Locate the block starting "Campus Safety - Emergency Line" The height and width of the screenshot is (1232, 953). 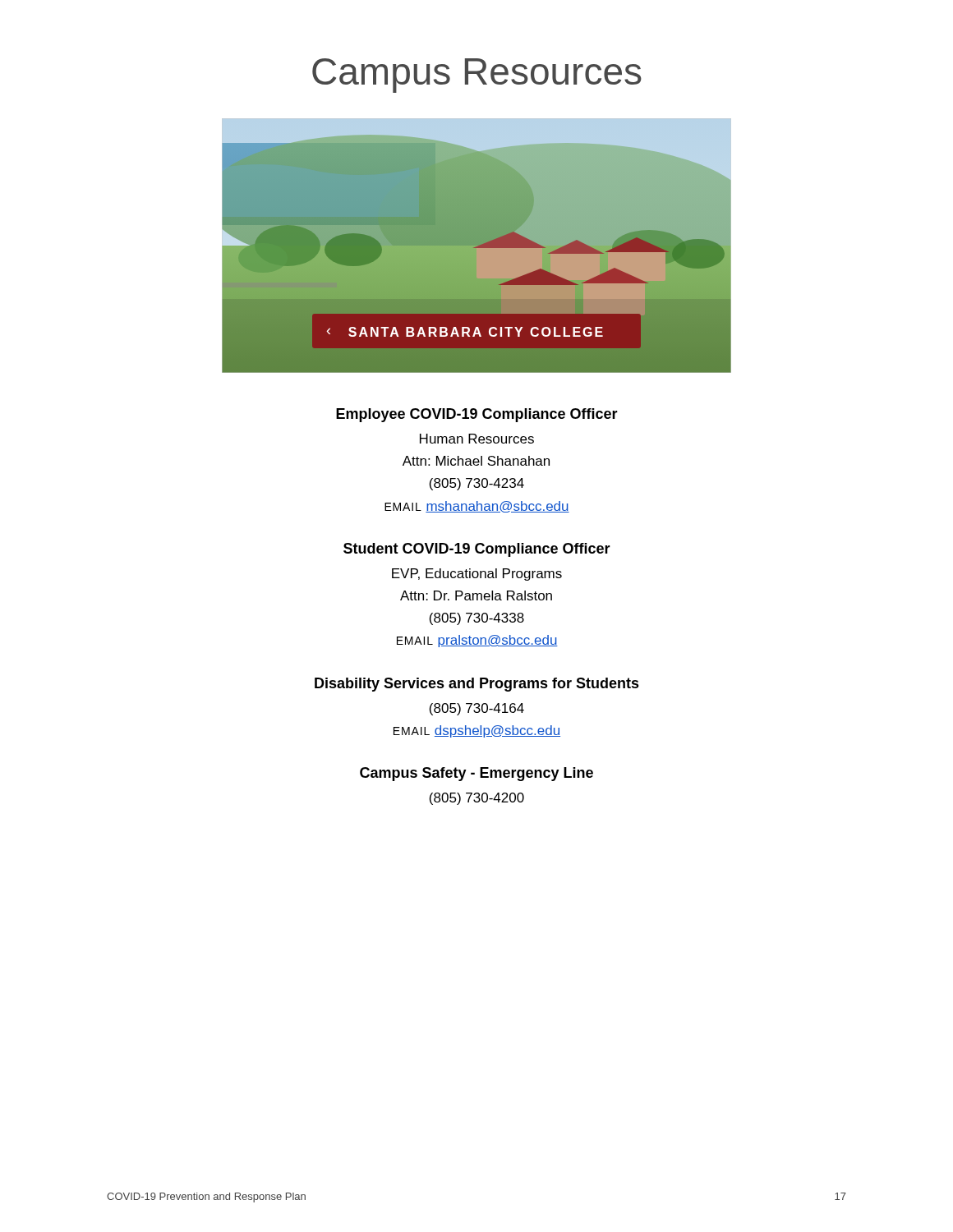pyautogui.click(x=476, y=773)
